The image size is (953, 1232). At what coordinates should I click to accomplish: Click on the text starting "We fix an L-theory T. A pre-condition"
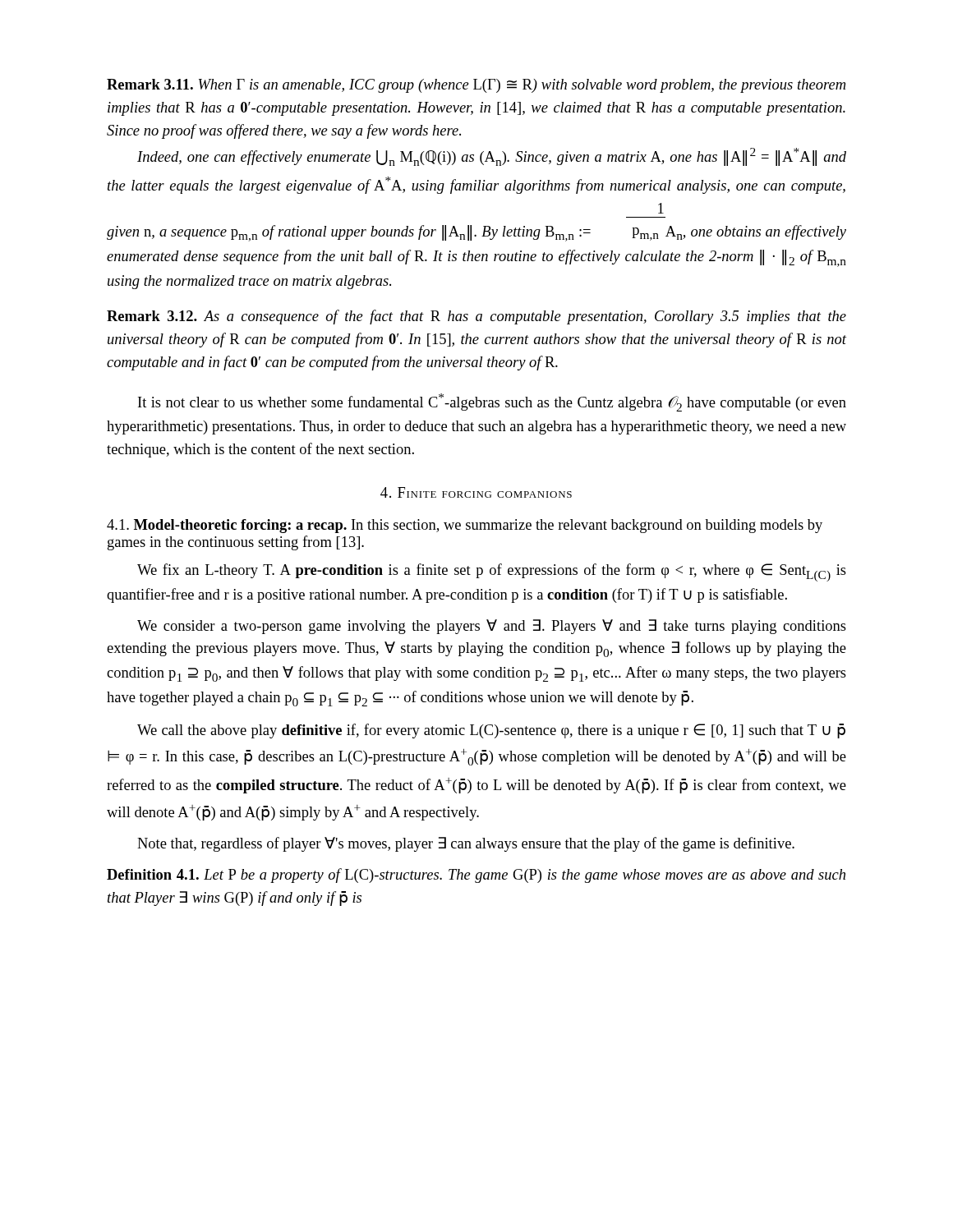[x=476, y=583]
